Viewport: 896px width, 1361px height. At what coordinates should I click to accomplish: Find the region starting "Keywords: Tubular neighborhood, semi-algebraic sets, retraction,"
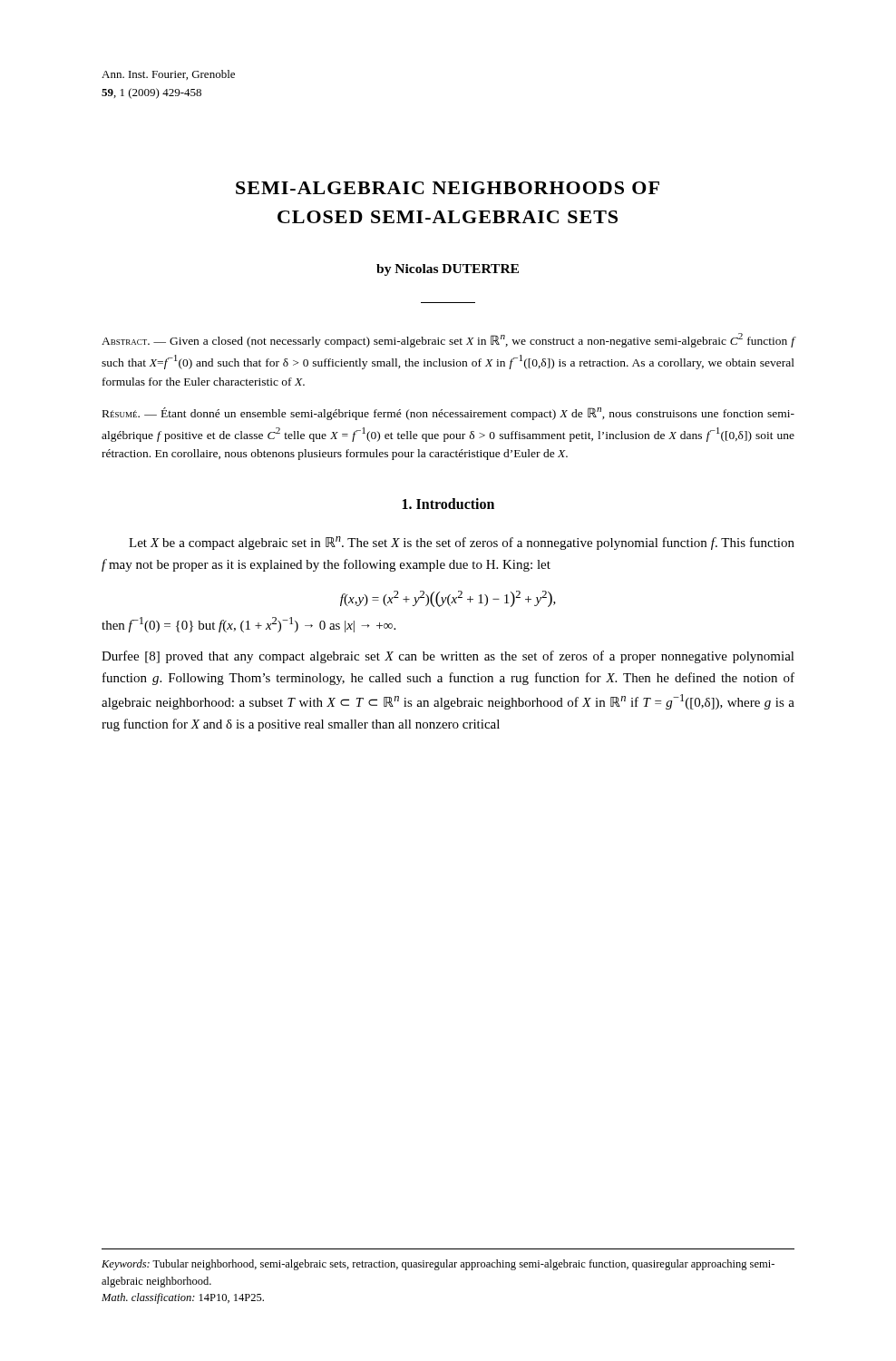(438, 1281)
